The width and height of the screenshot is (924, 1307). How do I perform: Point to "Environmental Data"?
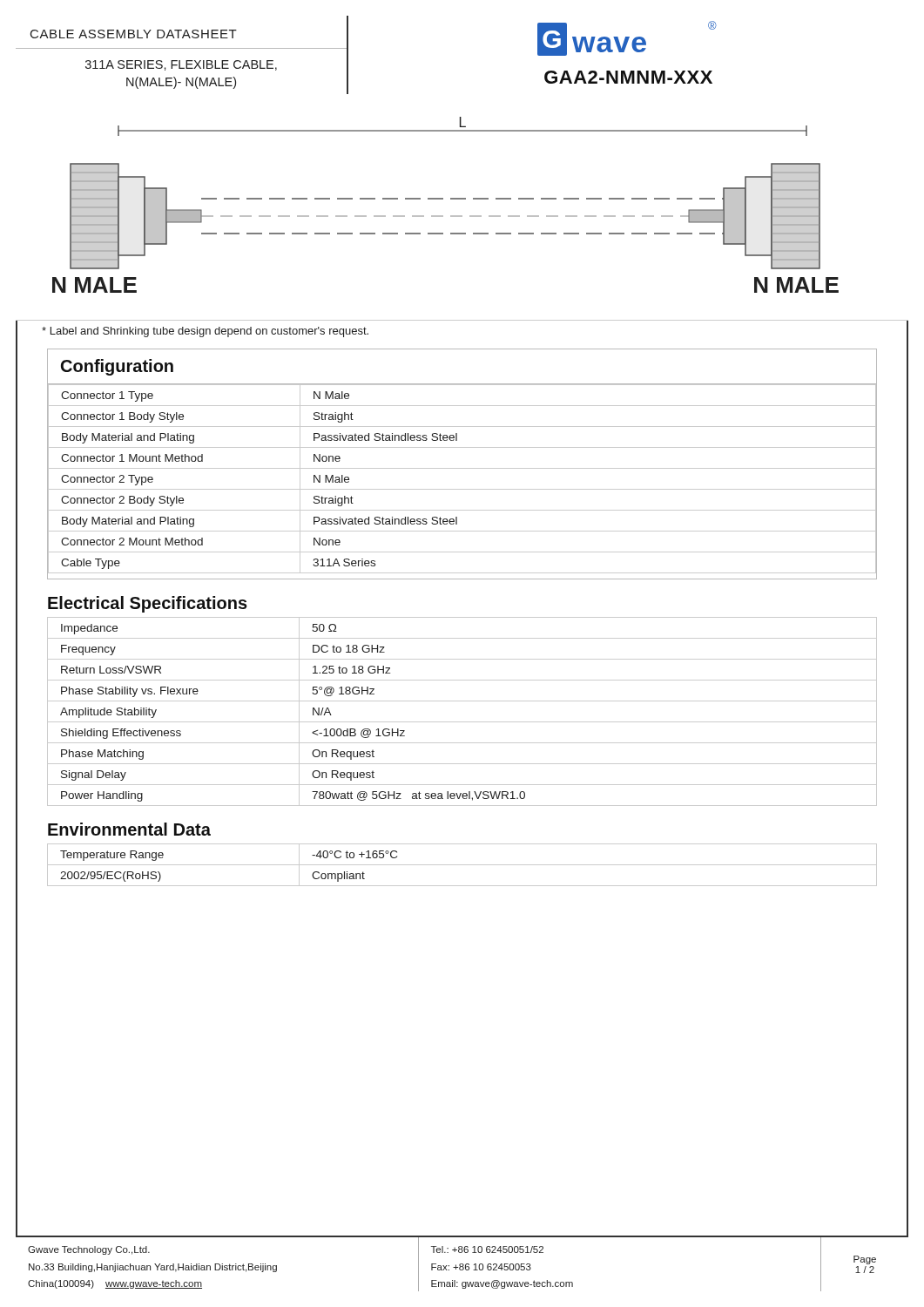tap(129, 829)
